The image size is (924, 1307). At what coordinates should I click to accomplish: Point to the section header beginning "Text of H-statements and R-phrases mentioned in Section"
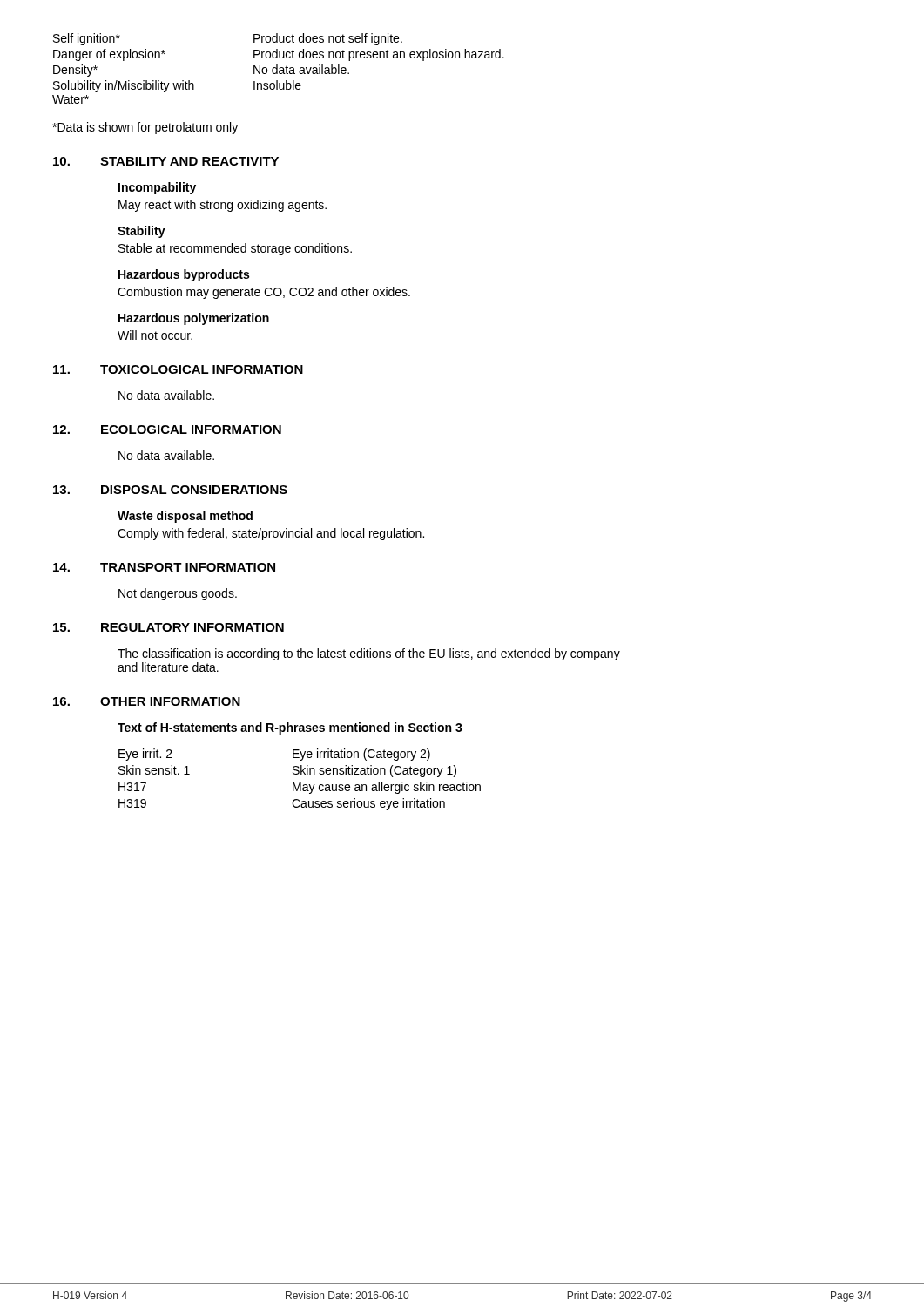point(290,728)
